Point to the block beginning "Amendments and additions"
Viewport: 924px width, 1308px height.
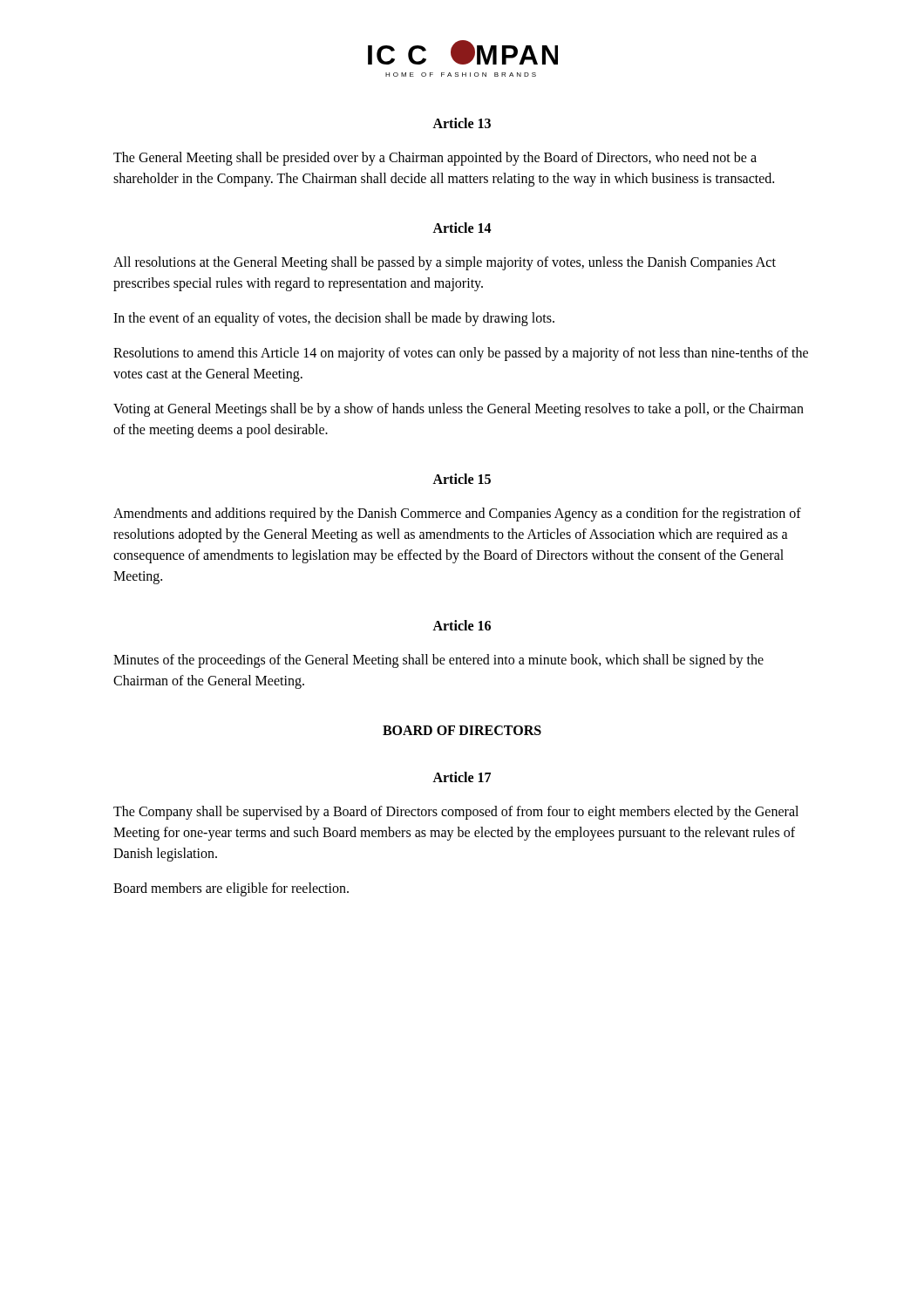[x=457, y=545]
